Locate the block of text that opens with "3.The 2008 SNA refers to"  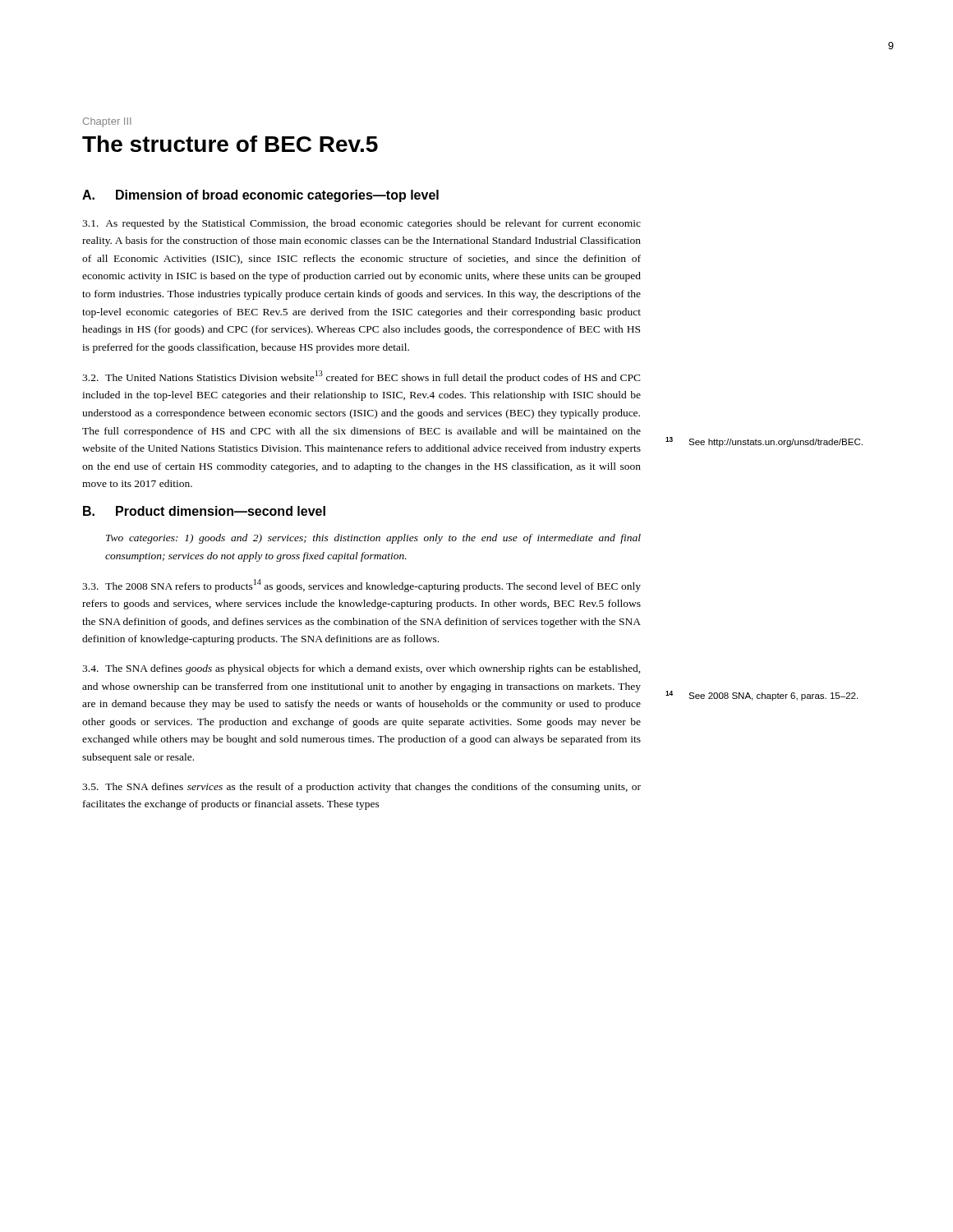[x=361, y=611]
